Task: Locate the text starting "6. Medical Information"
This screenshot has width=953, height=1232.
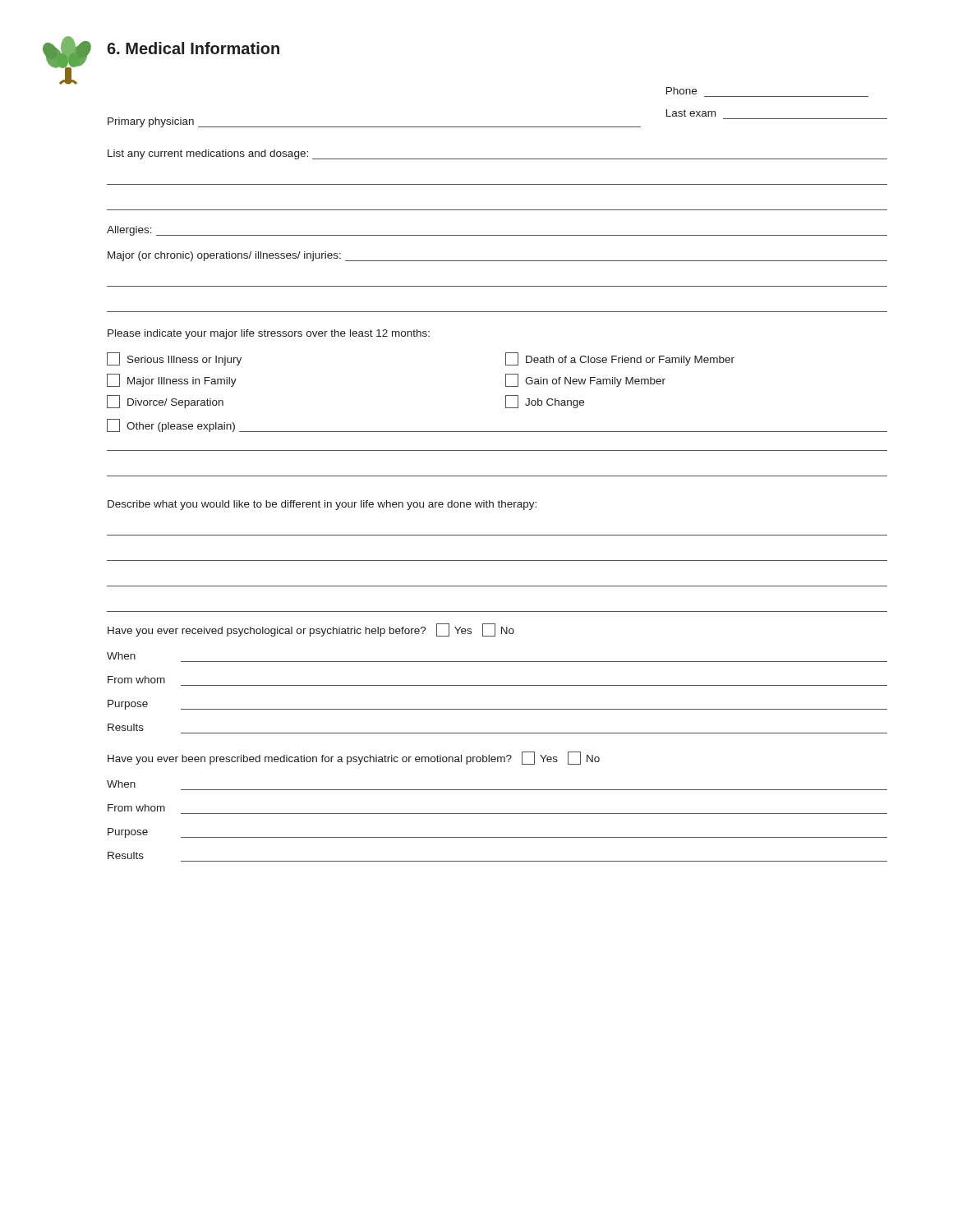Action: pyautogui.click(x=194, y=48)
